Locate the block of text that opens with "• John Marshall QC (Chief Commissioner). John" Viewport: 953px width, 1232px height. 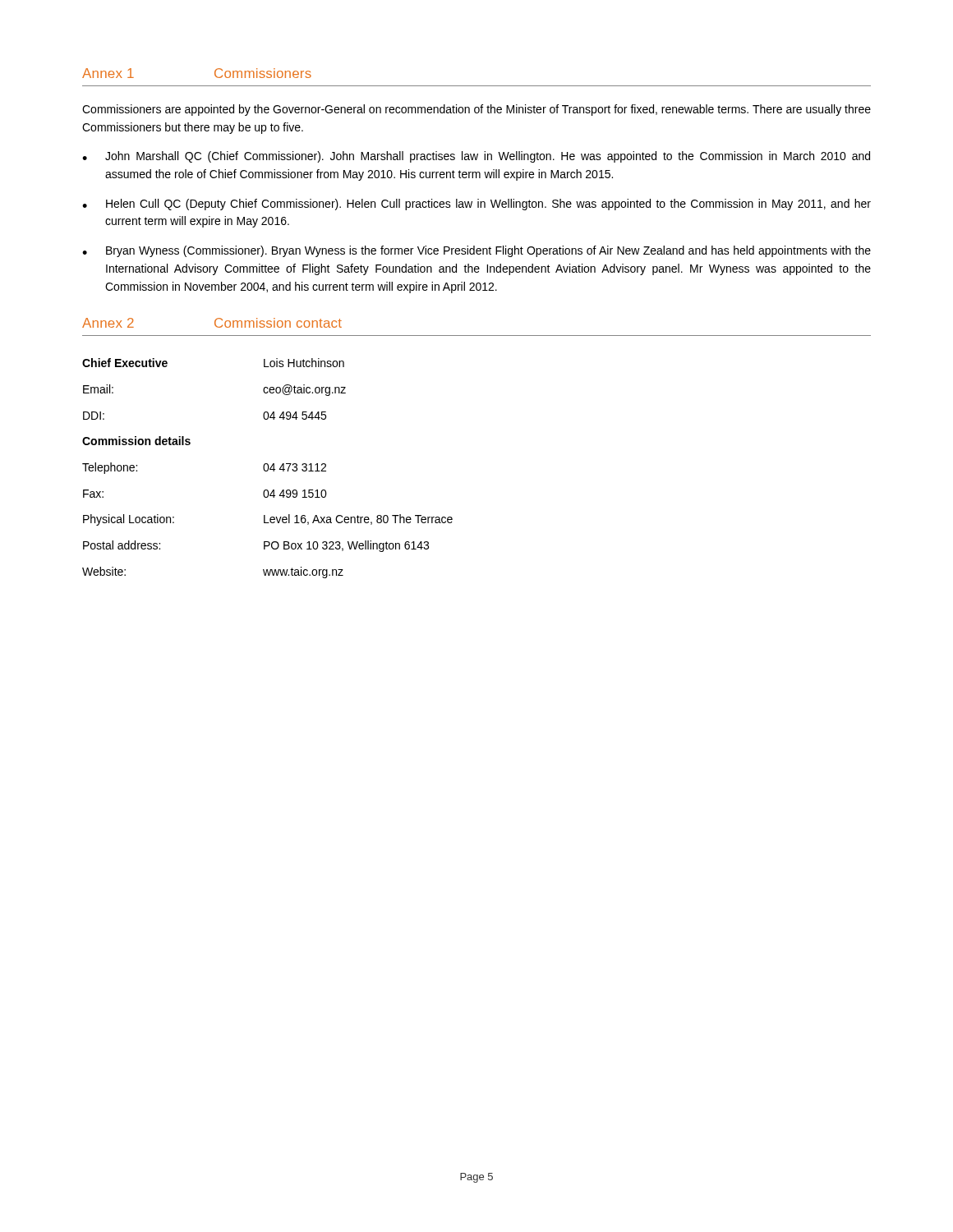(476, 166)
